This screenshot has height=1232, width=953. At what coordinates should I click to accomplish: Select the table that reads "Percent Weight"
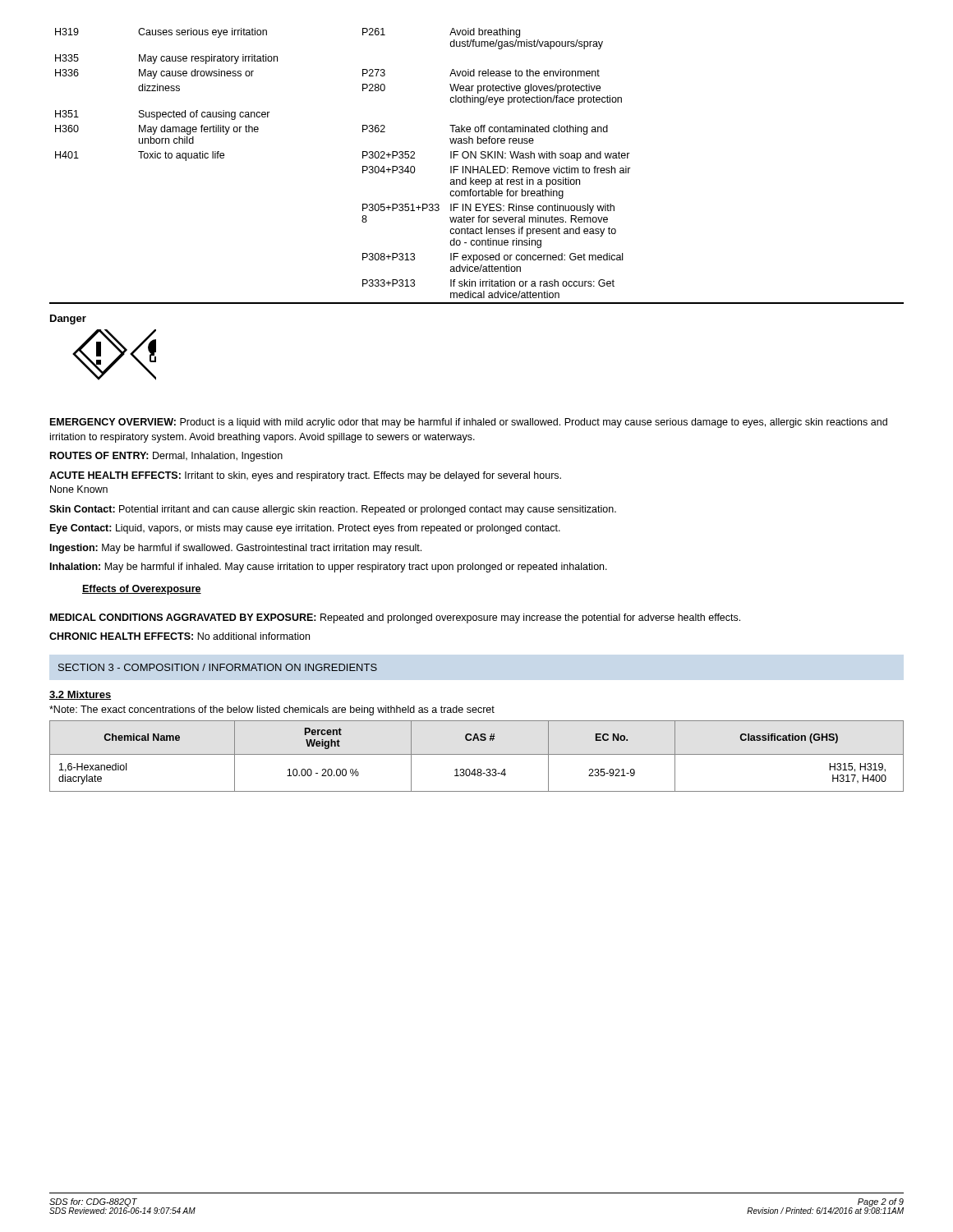click(x=476, y=756)
